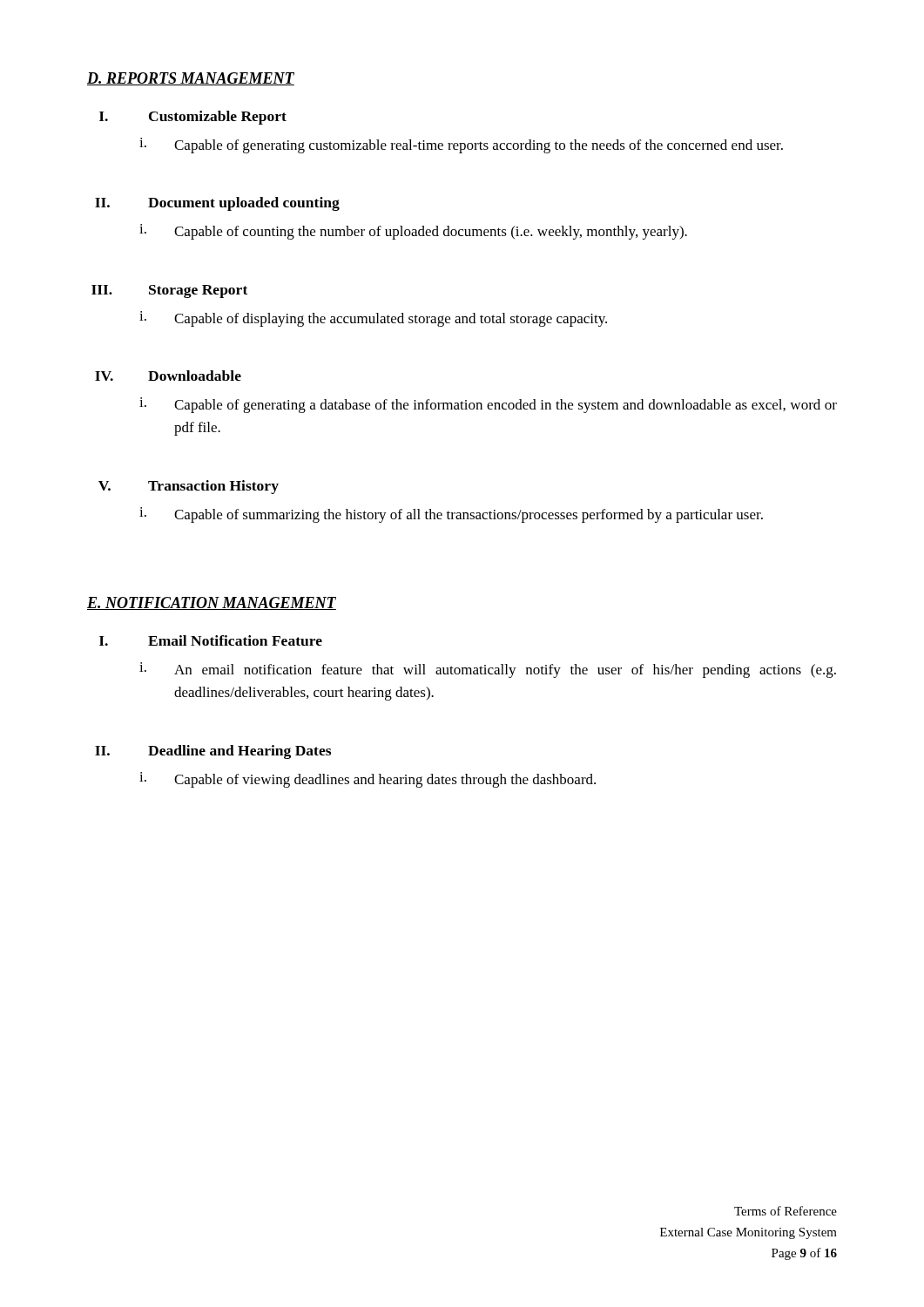The height and width of the screenshot is (1307, 924).
Task: Point to the passage starting "i. Capable of displaying the"
Action: tap(488, 319)
